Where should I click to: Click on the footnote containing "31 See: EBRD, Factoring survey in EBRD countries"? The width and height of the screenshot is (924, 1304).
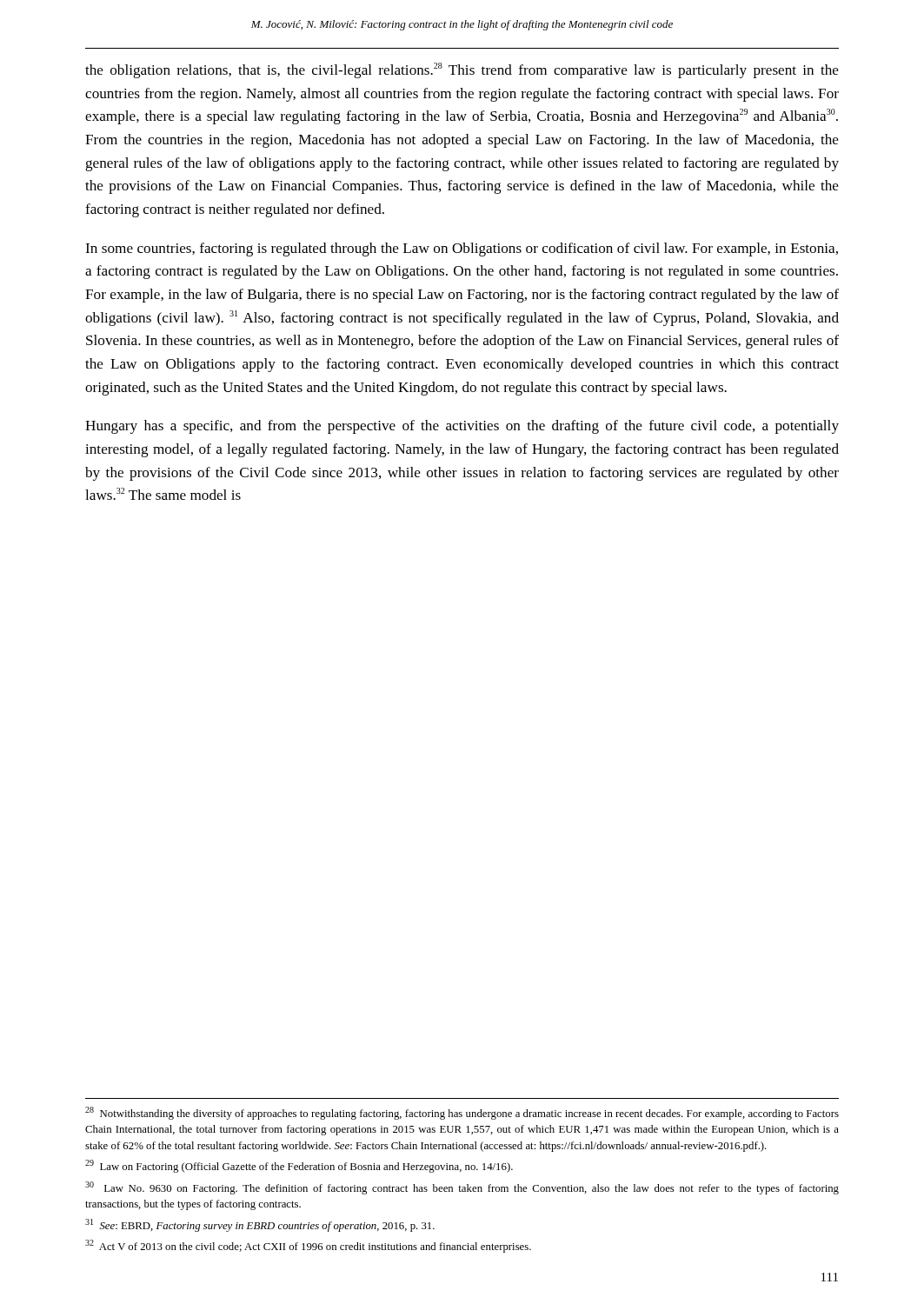pos(260,1225)
